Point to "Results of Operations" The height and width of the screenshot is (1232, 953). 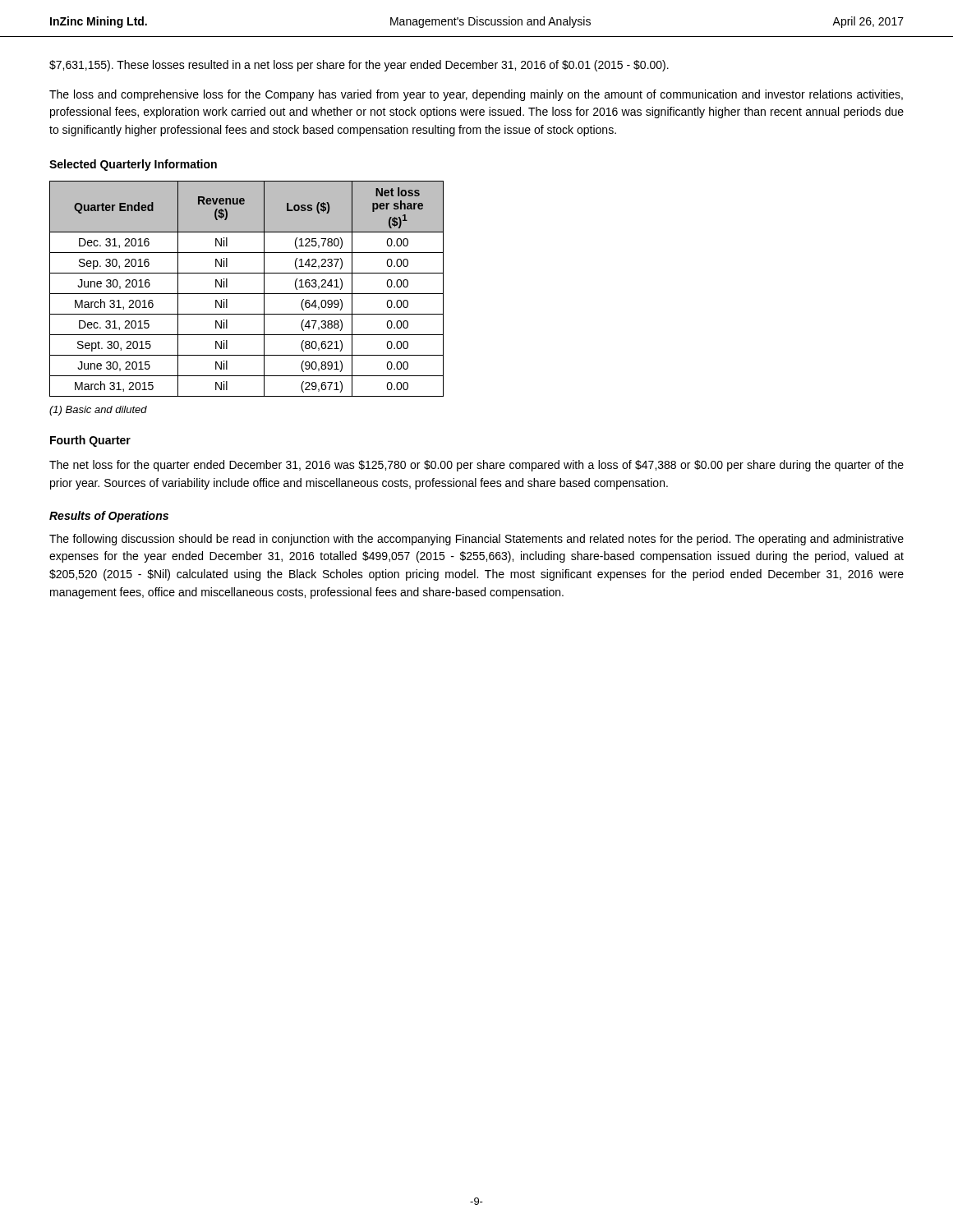(109, 516)
